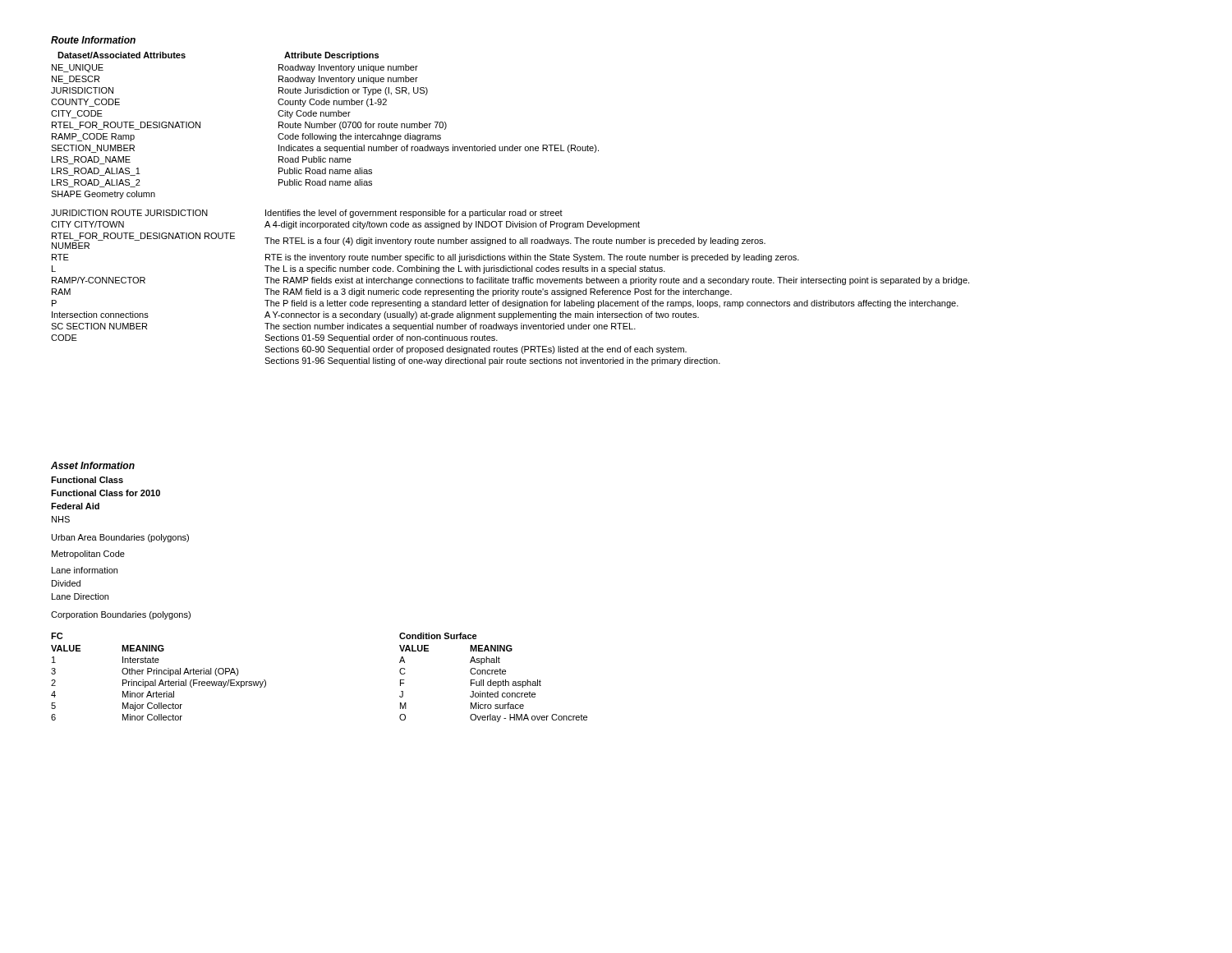The width and height of the screenshot is (1232, 953).
Task: Select the table that reads "A 4-digit incorporated city/town"
Action: click(617, 287)
